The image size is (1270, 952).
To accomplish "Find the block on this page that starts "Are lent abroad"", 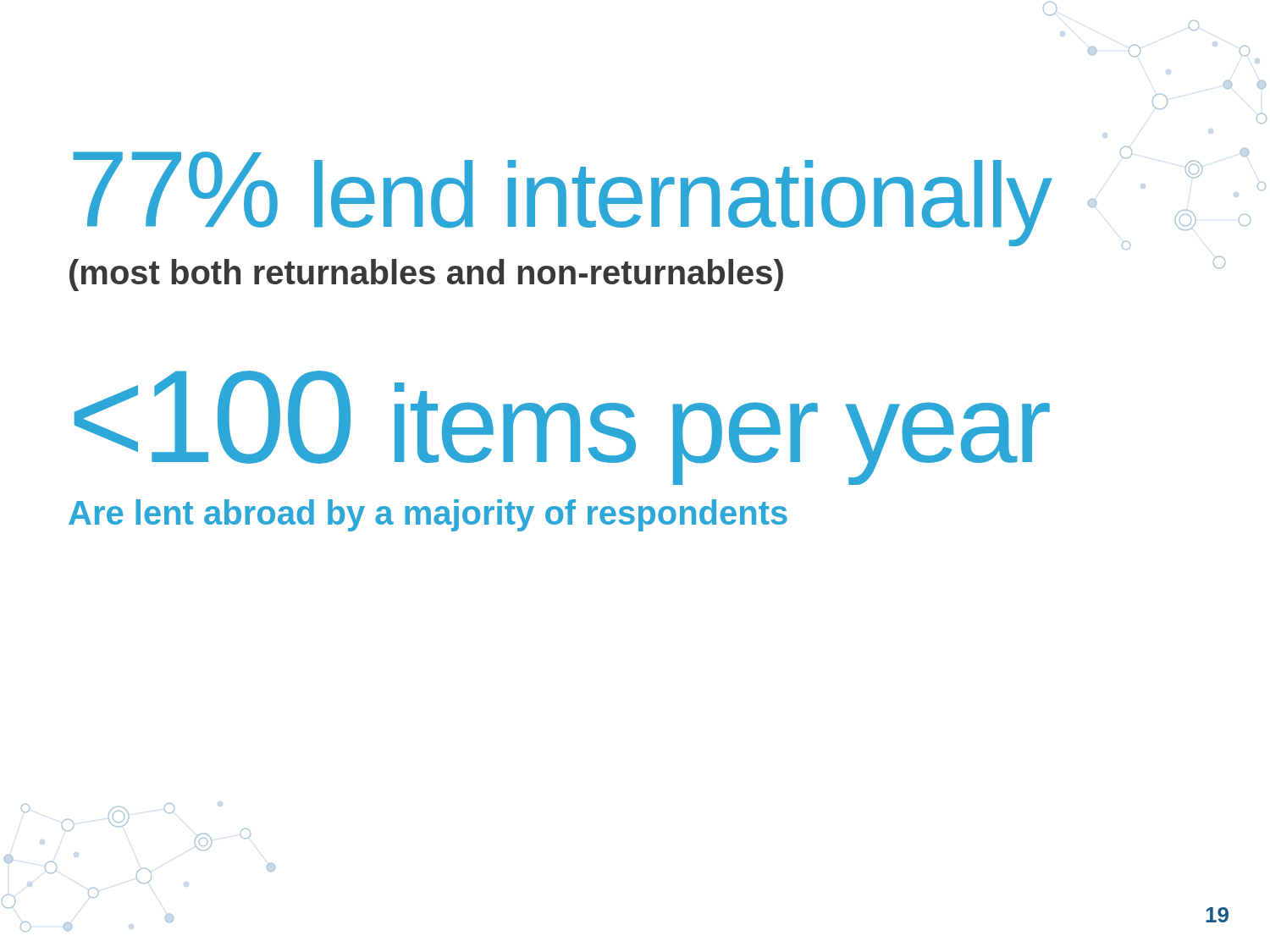I will [x=428, y=513].
